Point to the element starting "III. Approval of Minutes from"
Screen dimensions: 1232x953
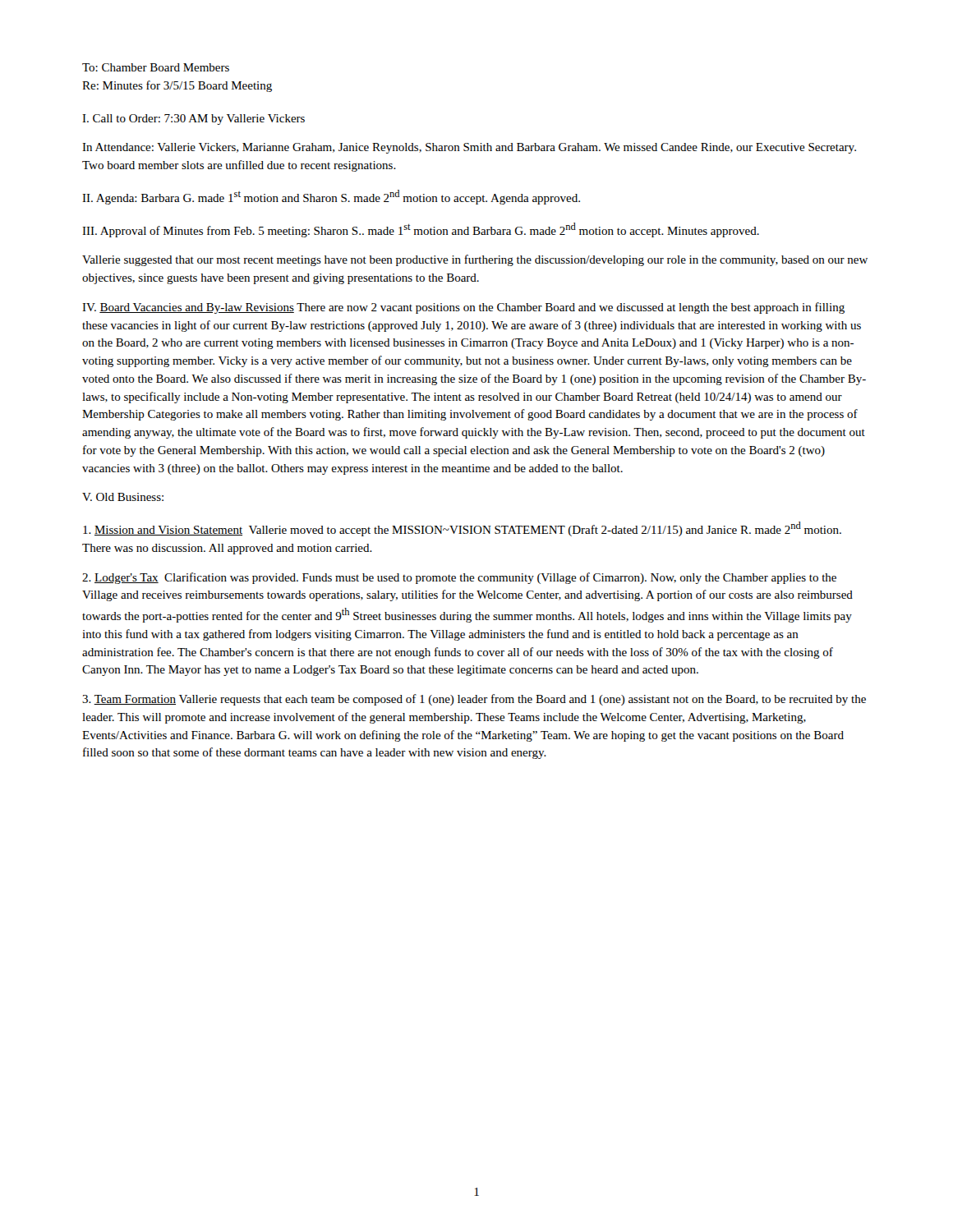tap(421, 229)
